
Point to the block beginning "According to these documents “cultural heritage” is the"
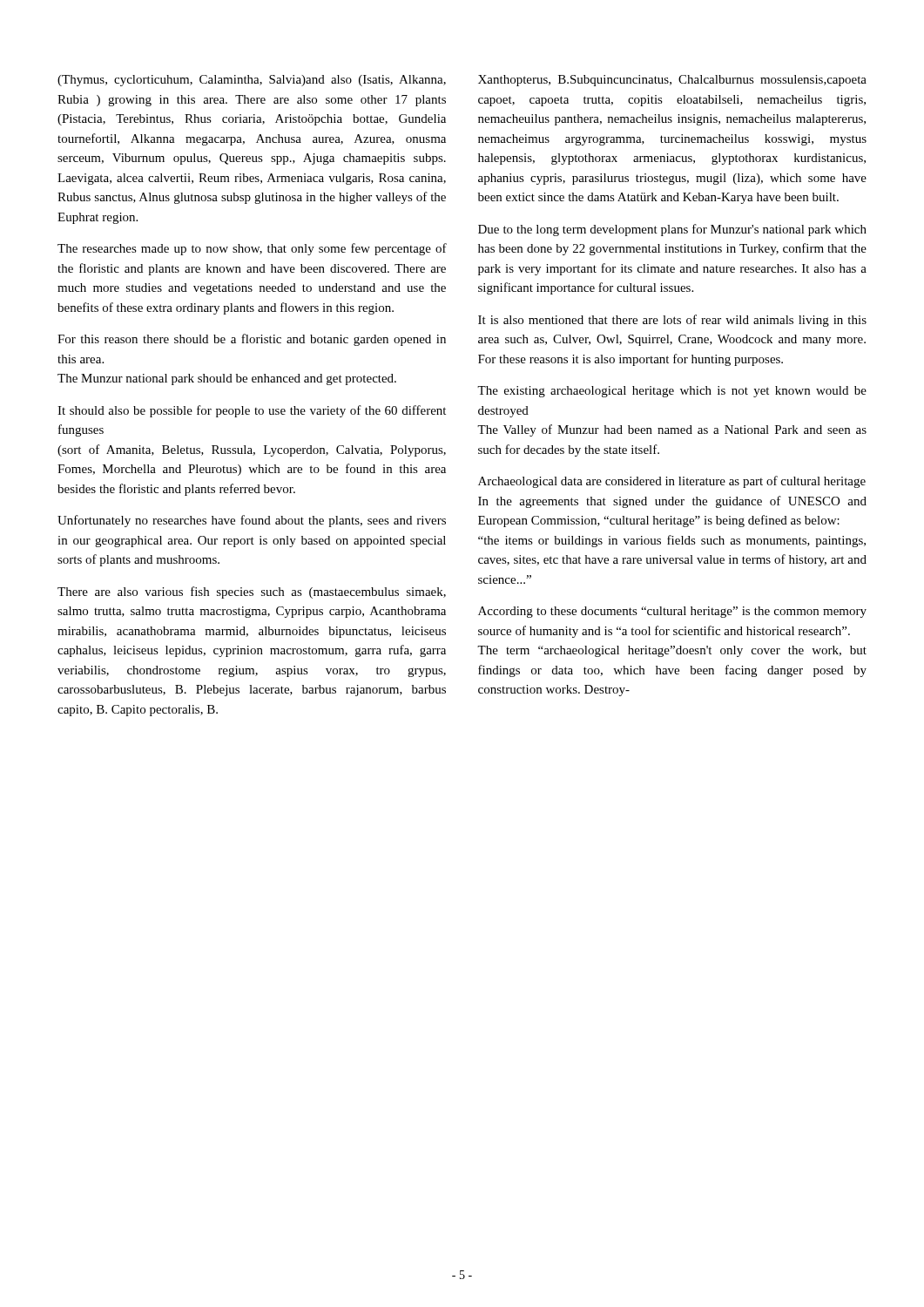click(x=672, y=650)
